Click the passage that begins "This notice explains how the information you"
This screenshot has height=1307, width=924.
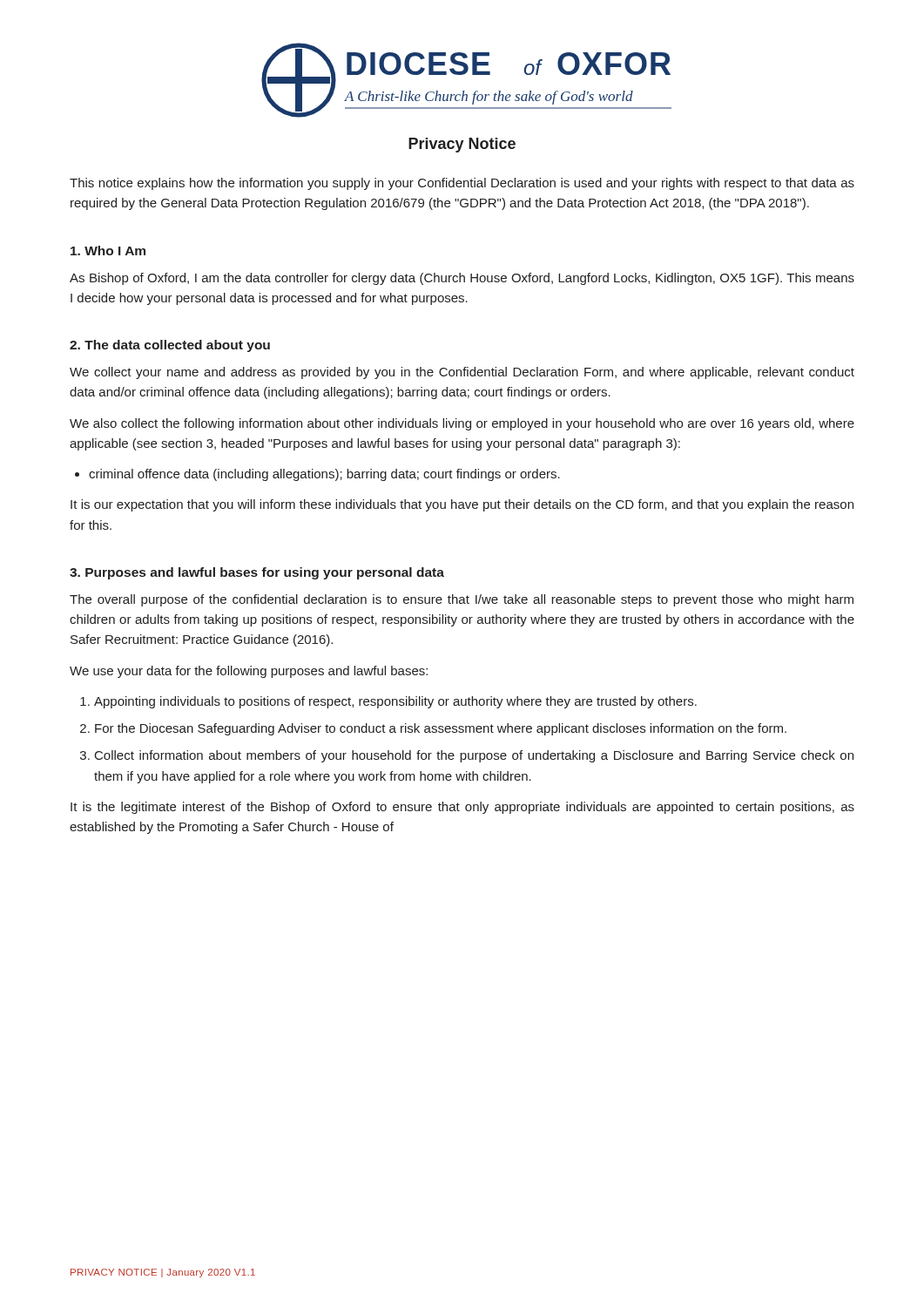462,193
